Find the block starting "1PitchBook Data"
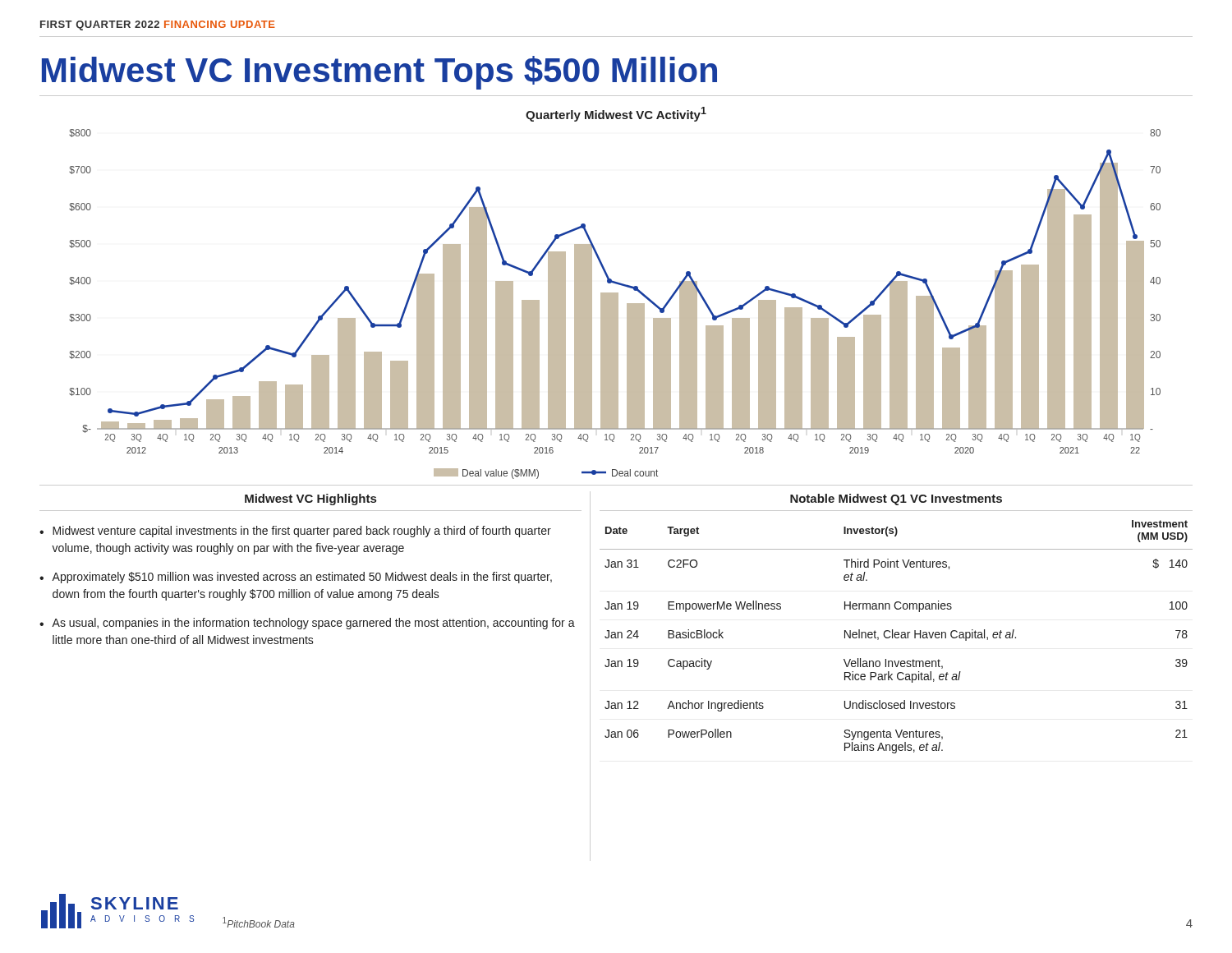Image resolution: width=1232 pixels, height=953 pixels. (x=258, y=923)
